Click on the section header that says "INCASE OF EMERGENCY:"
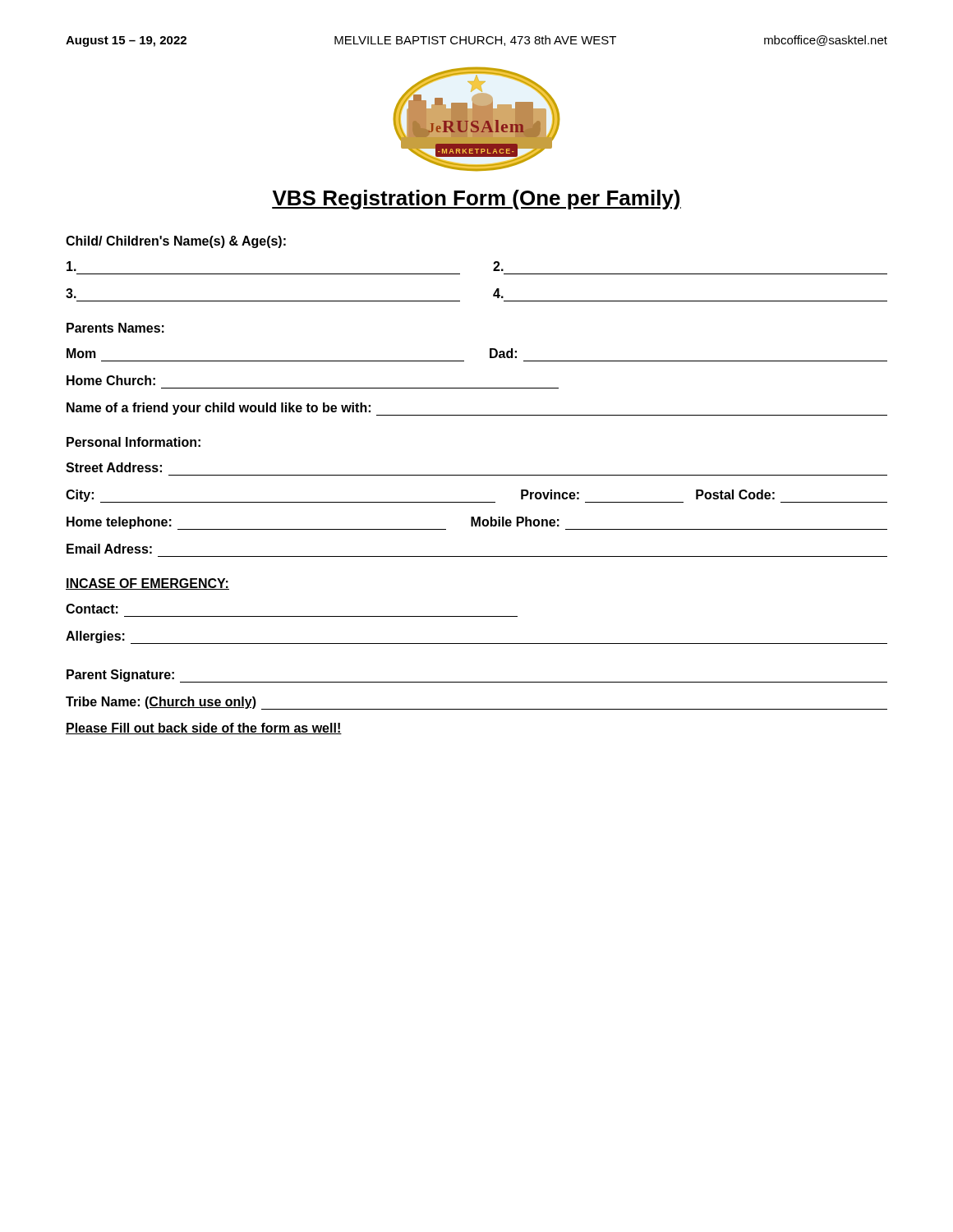Viewport: 953px width, 1232px height. point(147,584)
